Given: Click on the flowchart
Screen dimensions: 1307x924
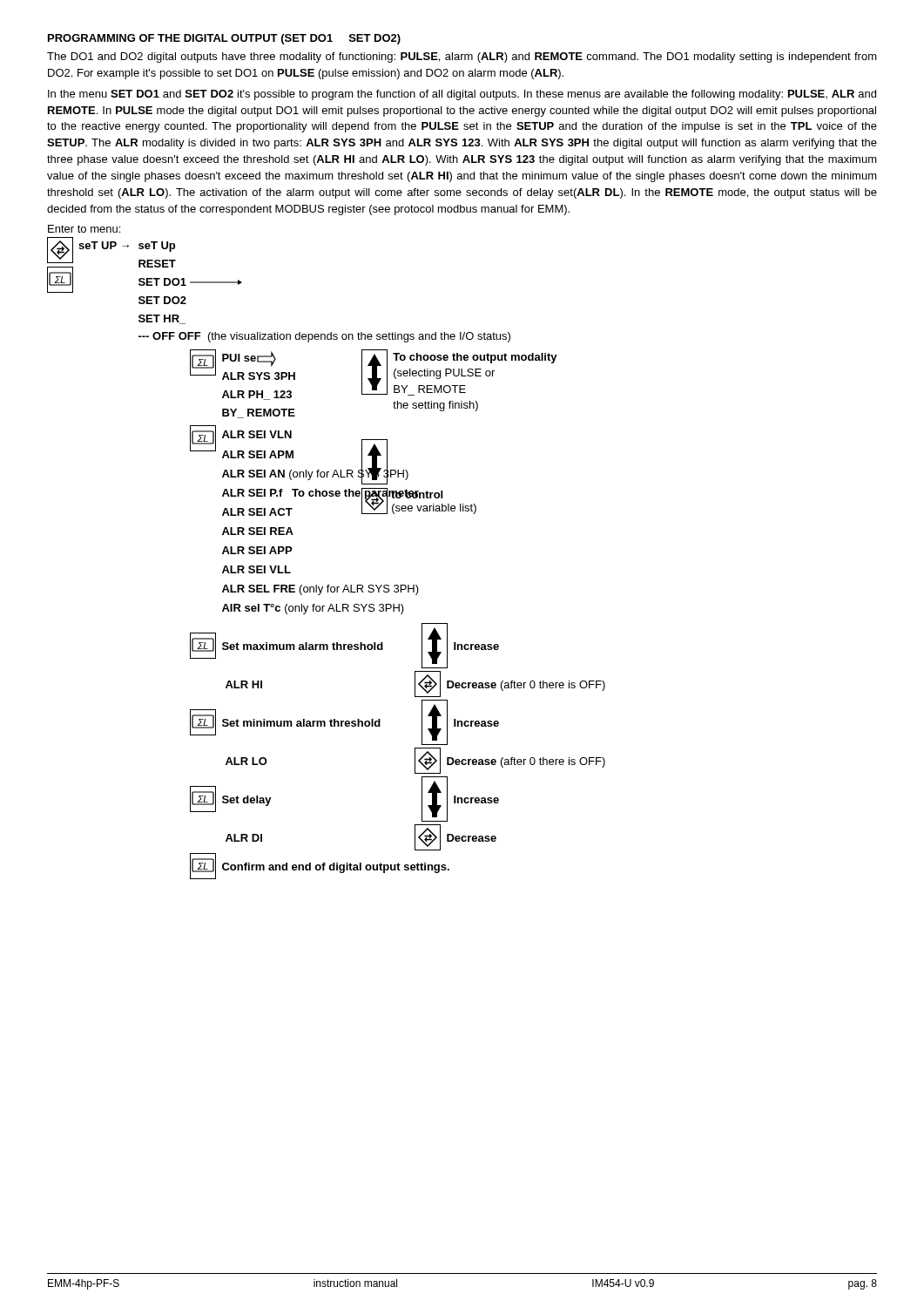Looking at the screenshot, I should coord(462,558).
